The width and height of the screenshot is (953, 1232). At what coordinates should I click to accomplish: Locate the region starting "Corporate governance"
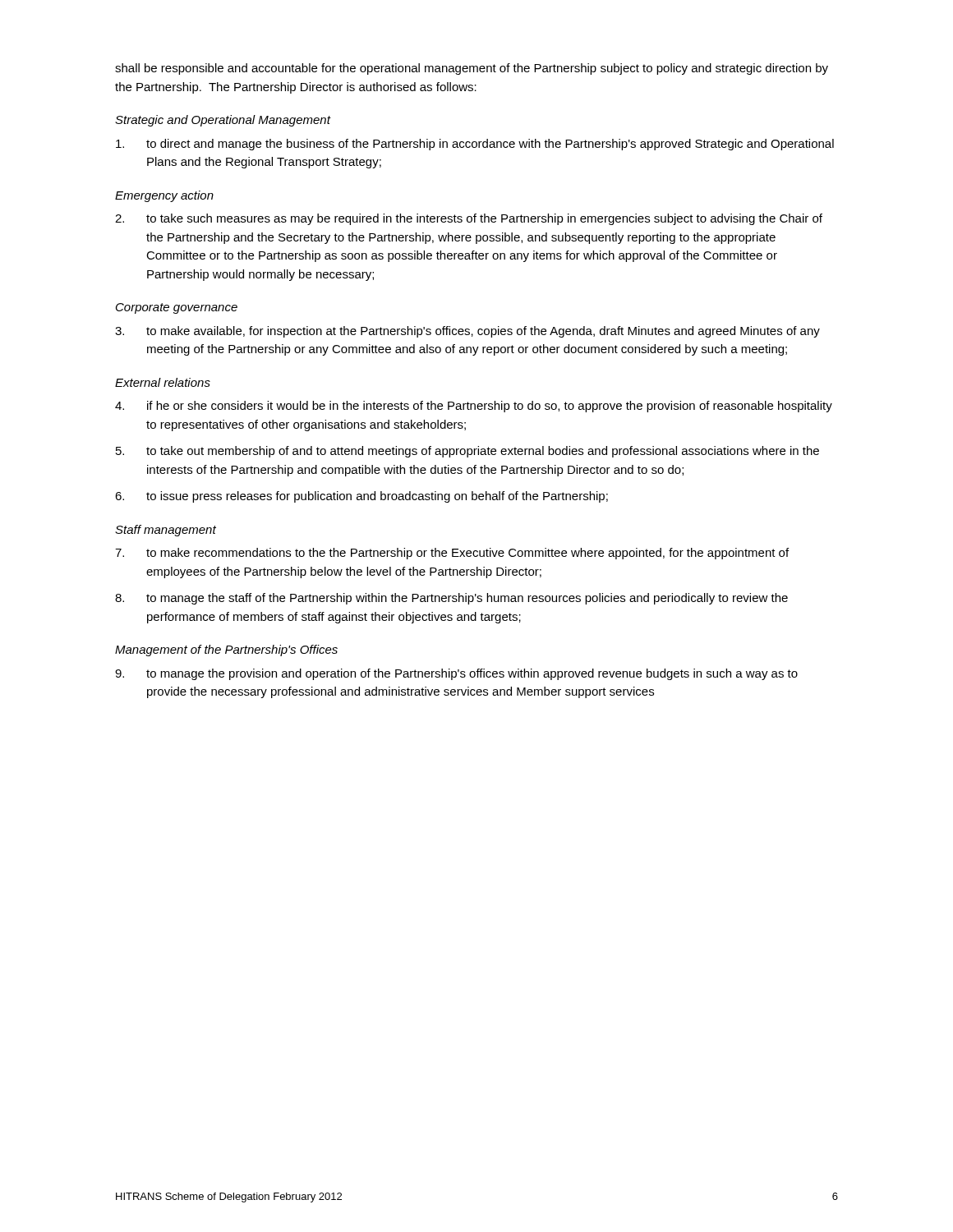coord(176,307)
